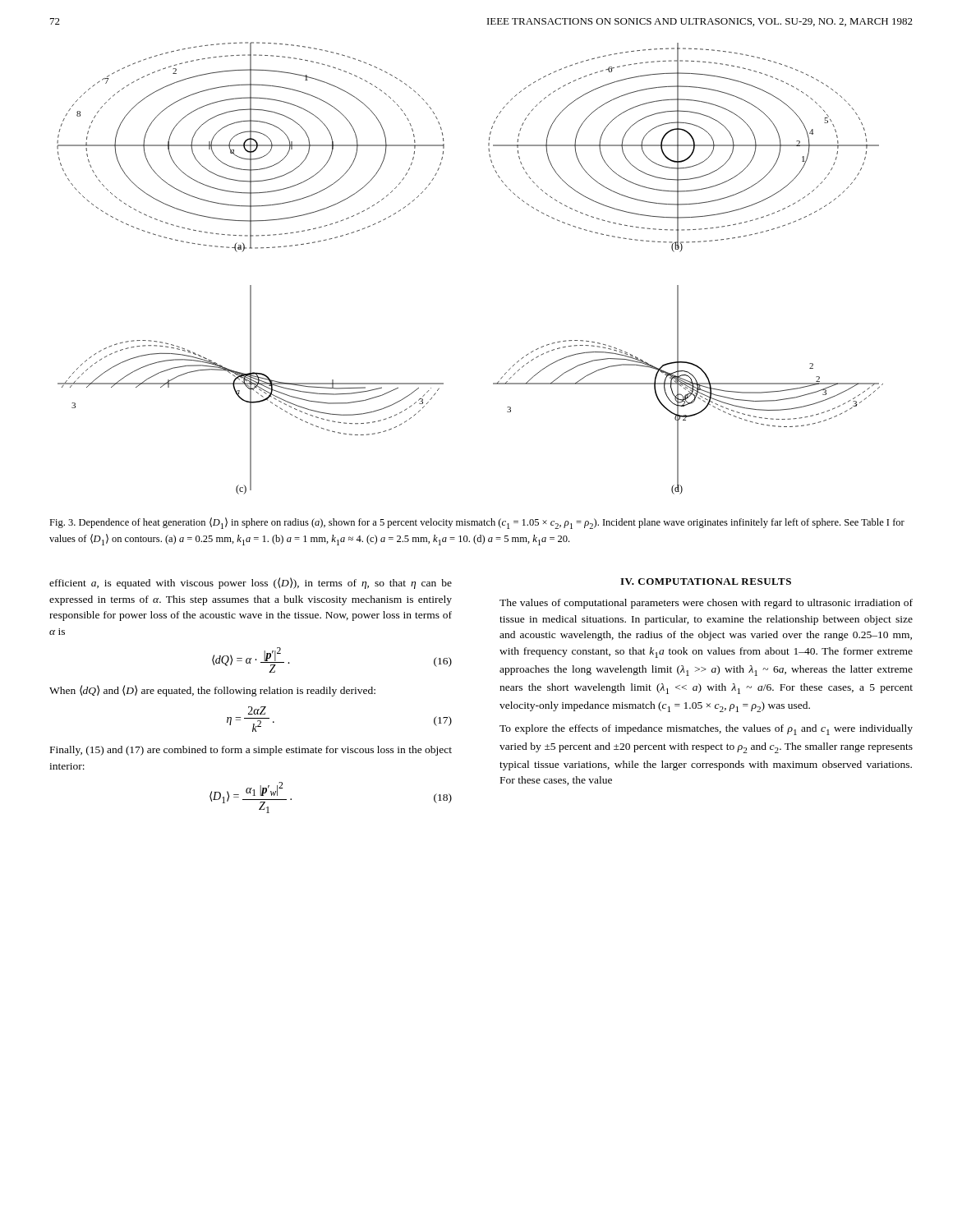
Task: Select the text block with the text "The values of"
Action: [x=706, y=655]
